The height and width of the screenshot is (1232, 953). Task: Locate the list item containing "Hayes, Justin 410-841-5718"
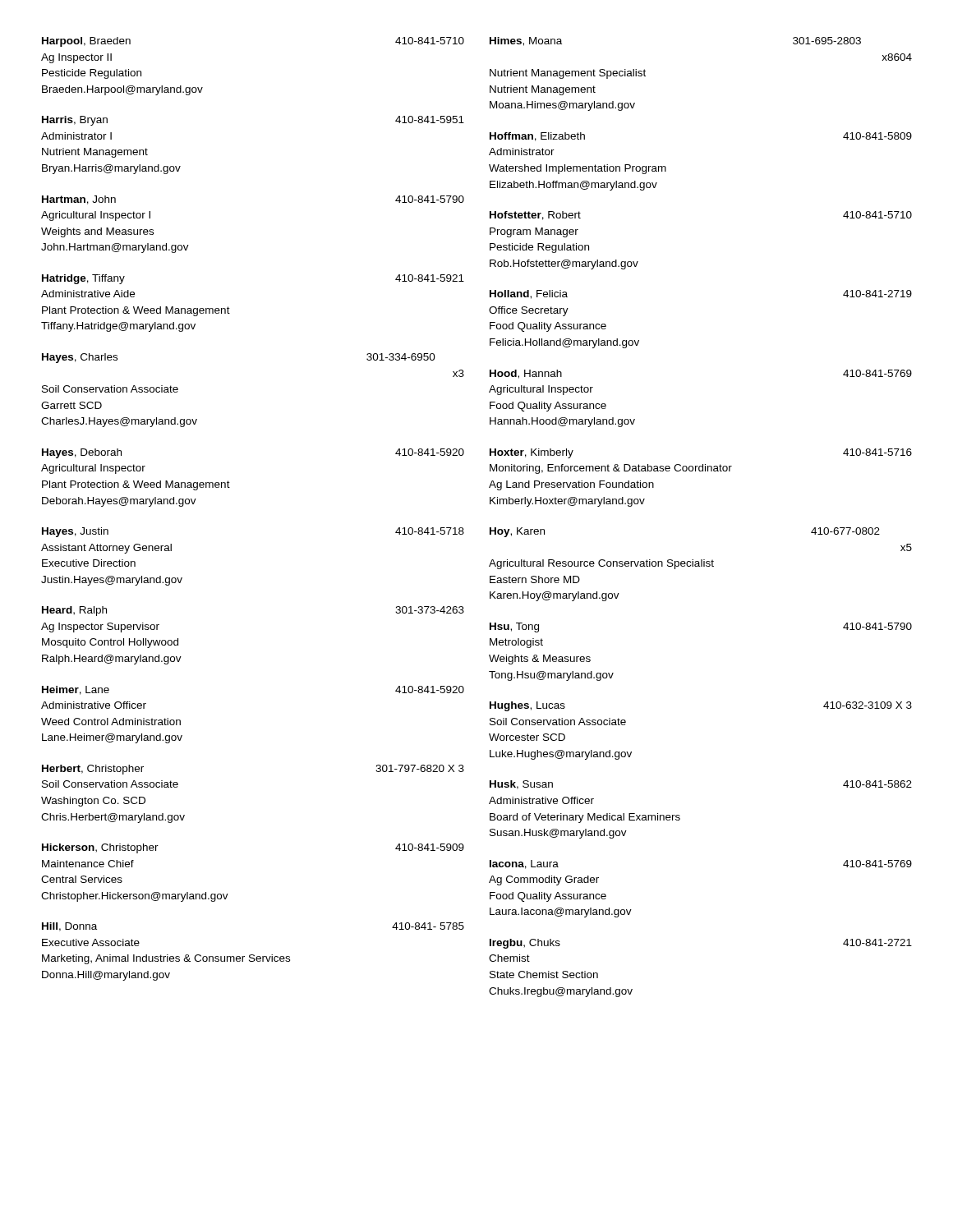[x=70, y=532]
